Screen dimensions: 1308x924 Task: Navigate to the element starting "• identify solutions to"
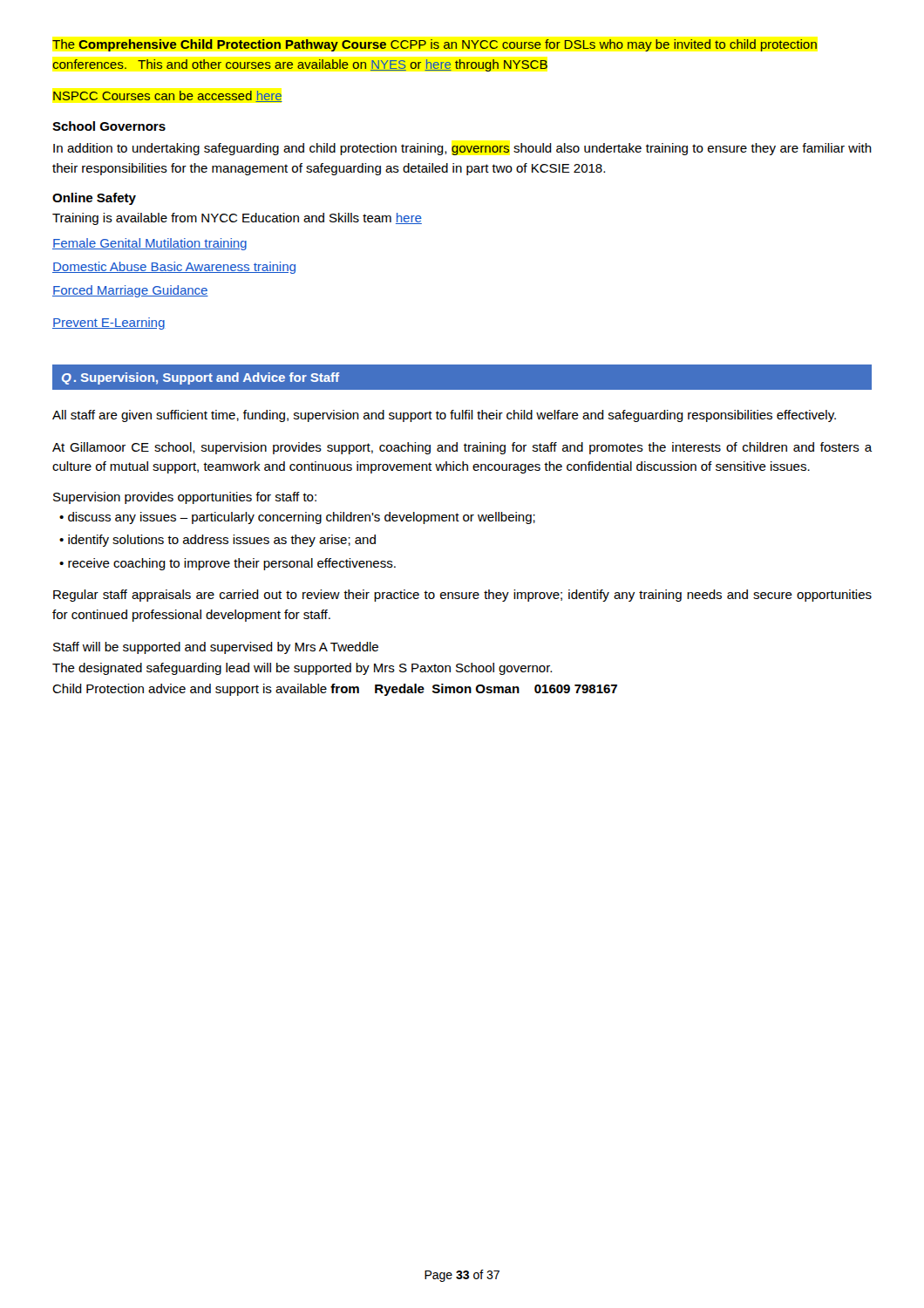click(x=218, y=539)
